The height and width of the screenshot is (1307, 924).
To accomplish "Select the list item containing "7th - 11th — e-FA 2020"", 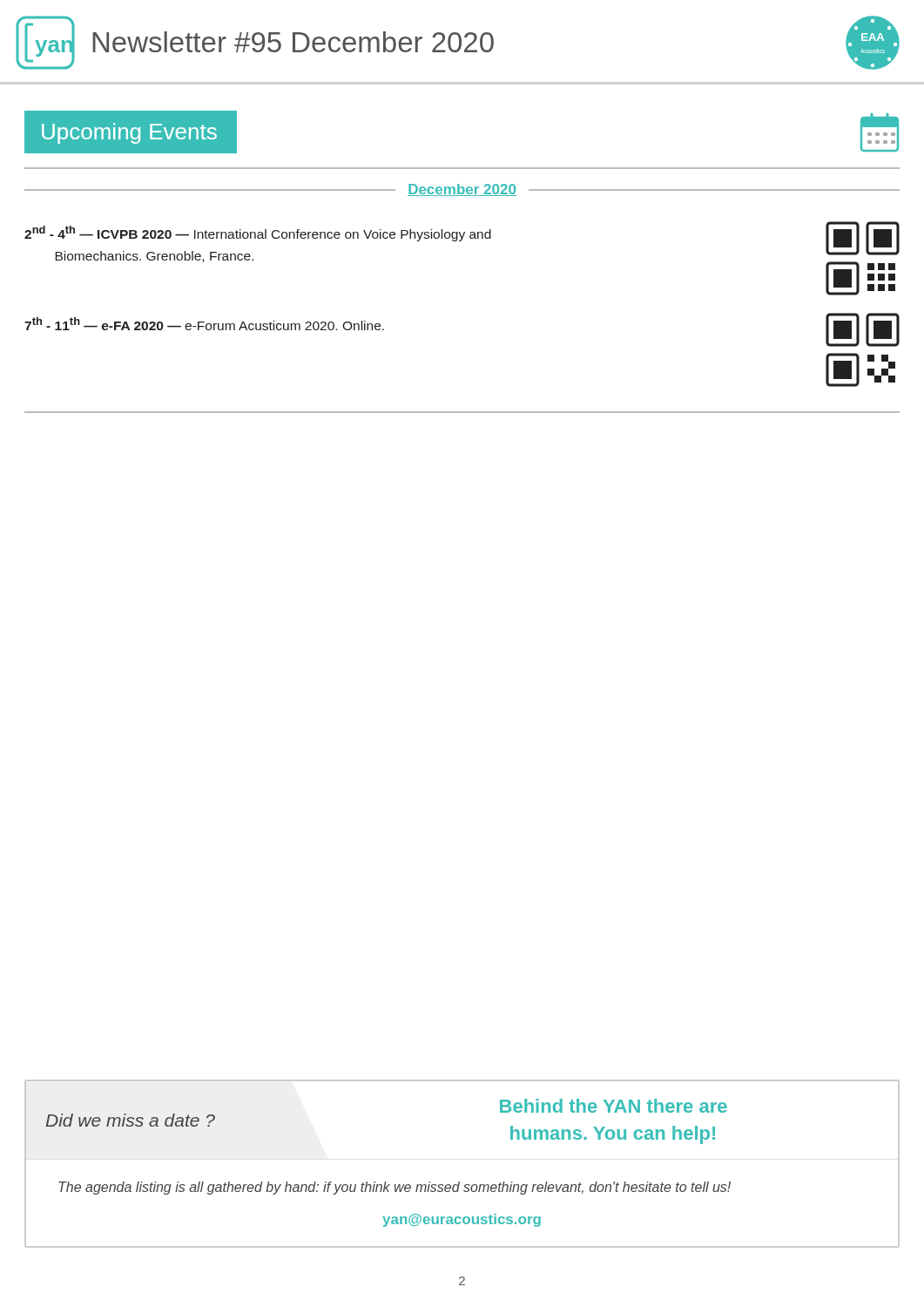I will (x=205, y=324).
